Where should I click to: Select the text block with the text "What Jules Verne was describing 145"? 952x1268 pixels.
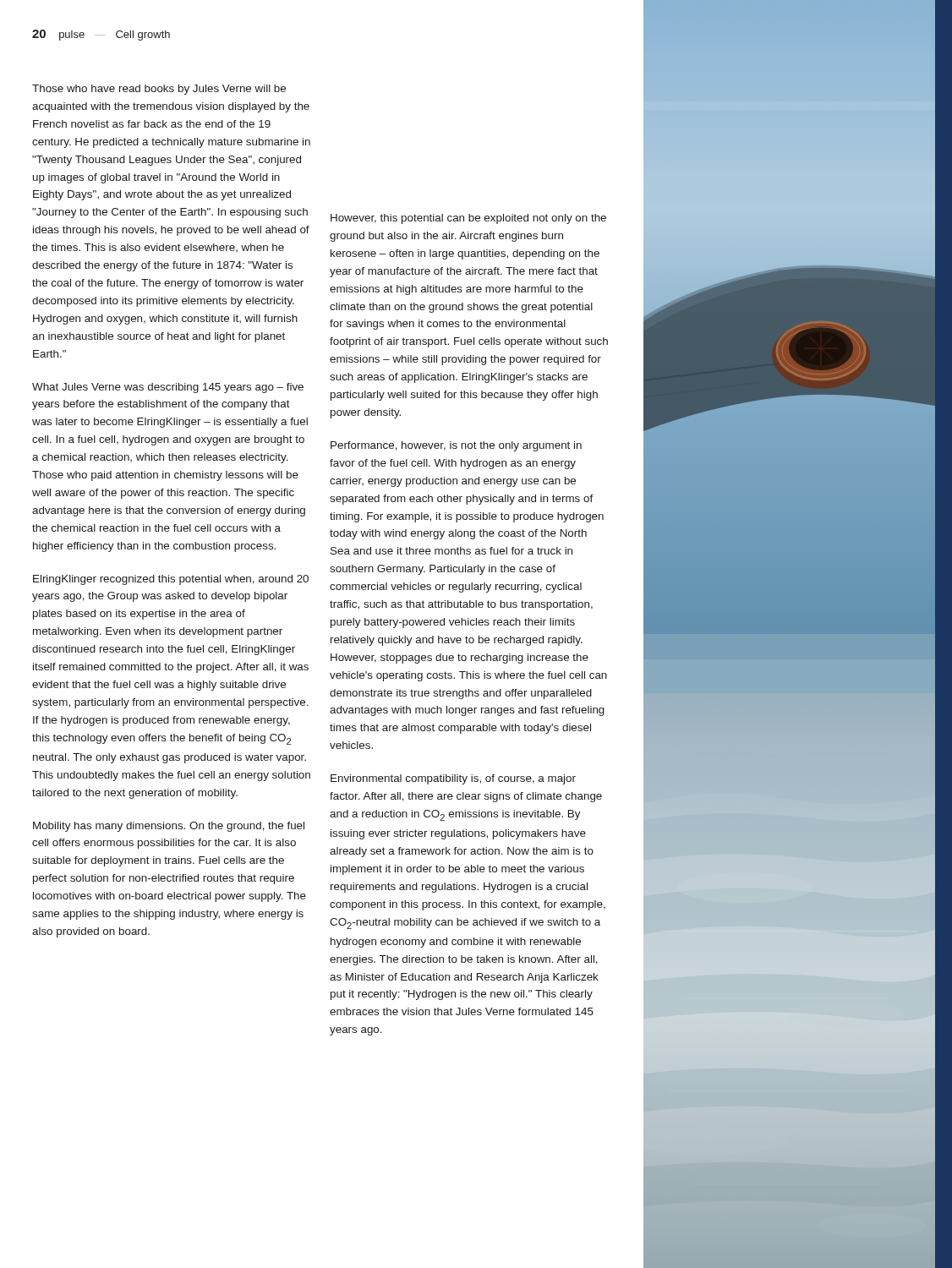coord(170,466)
